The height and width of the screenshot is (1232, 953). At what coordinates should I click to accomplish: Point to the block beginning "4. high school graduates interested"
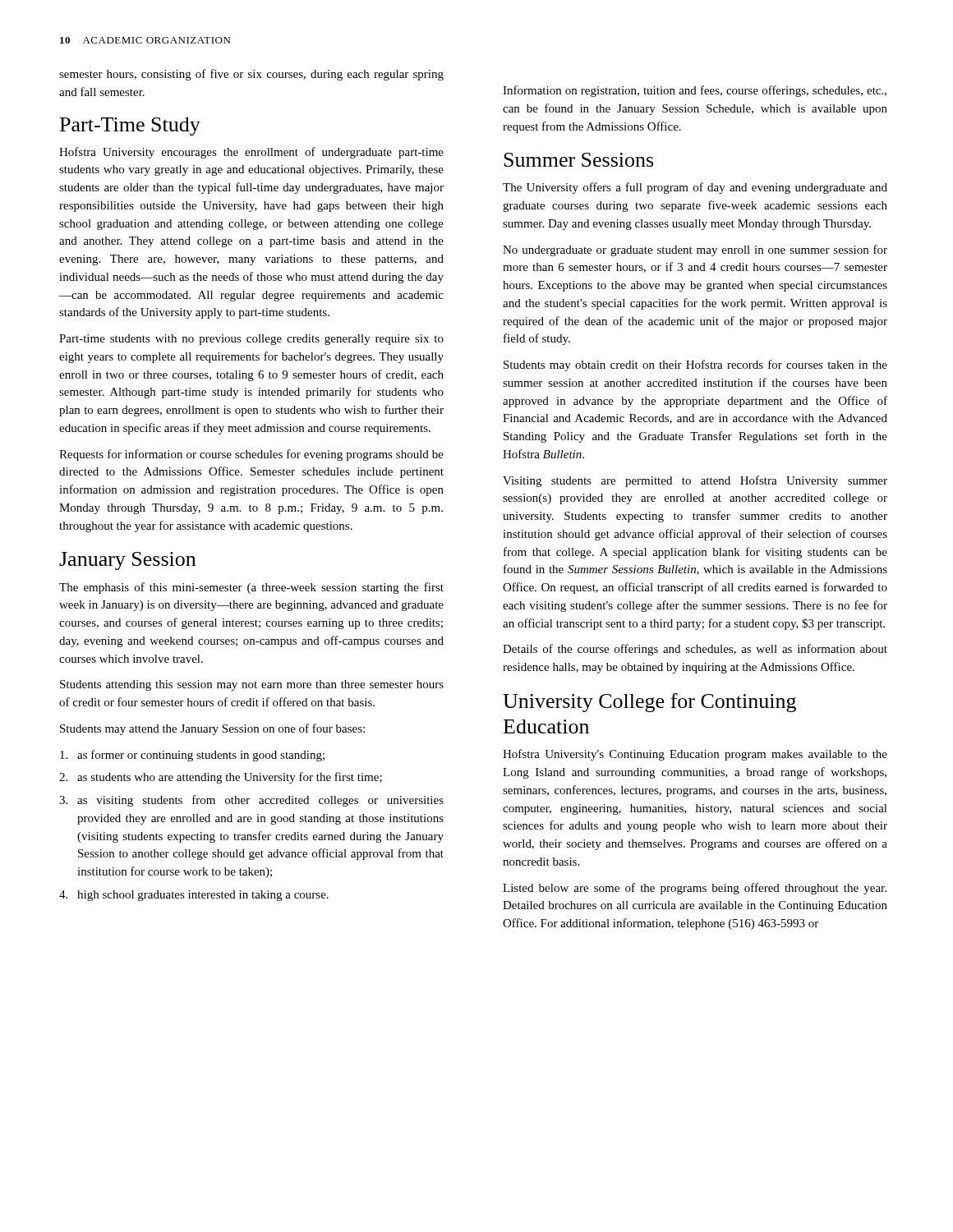[251, 895]
